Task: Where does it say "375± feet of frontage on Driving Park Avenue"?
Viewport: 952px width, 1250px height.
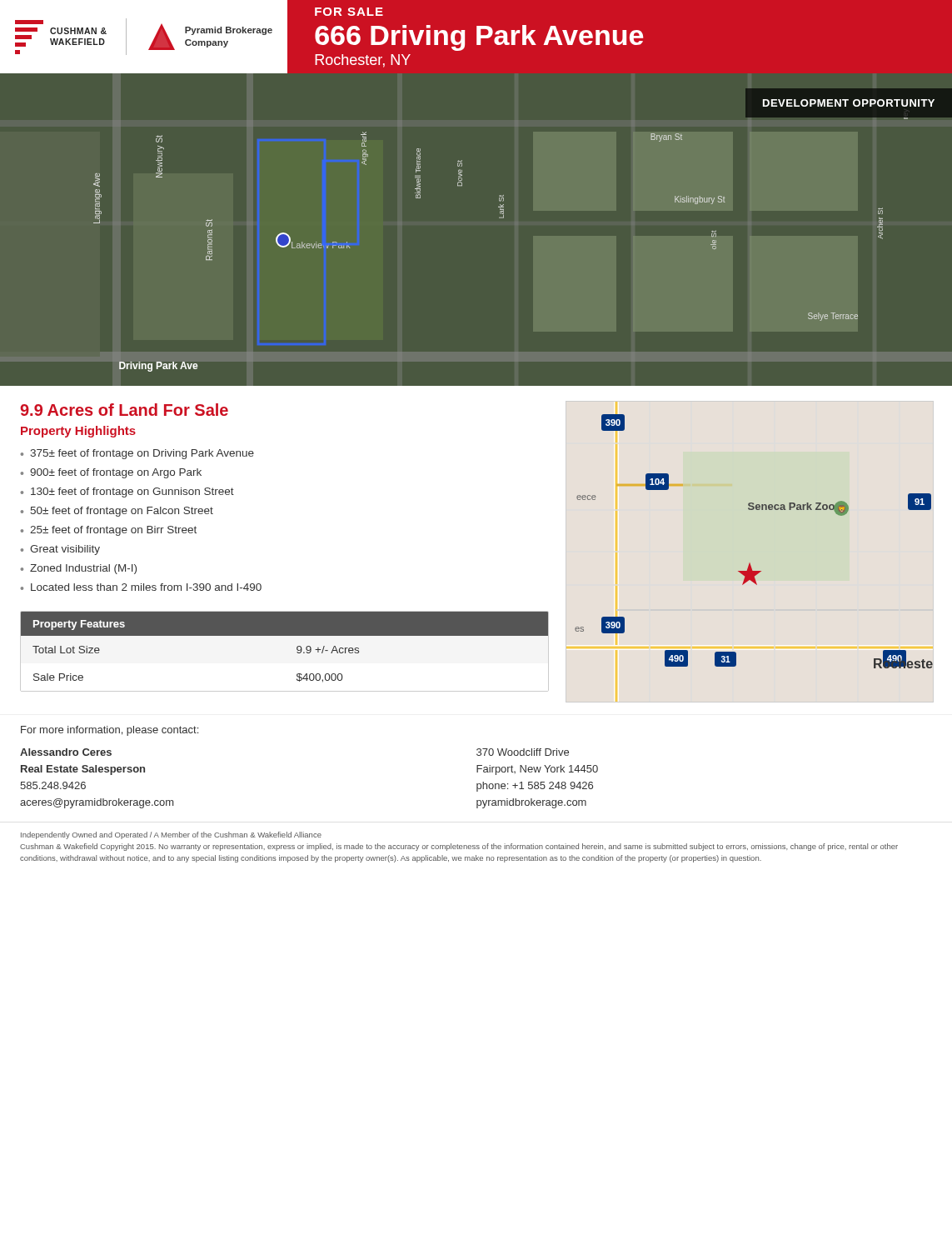Action: (142, 453)
